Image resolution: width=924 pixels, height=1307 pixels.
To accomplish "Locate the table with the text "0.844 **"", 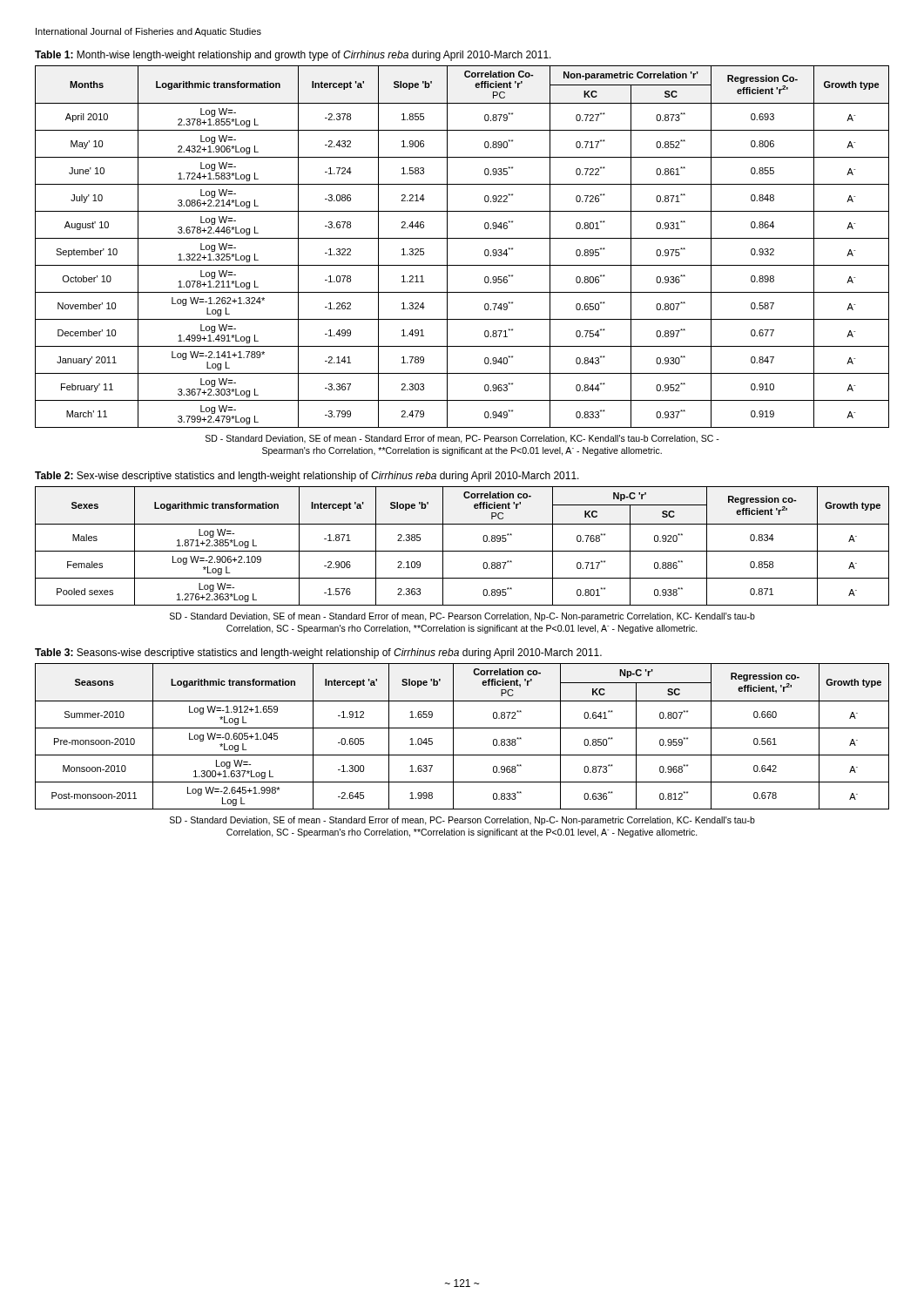I will click(x=462, y=247).
